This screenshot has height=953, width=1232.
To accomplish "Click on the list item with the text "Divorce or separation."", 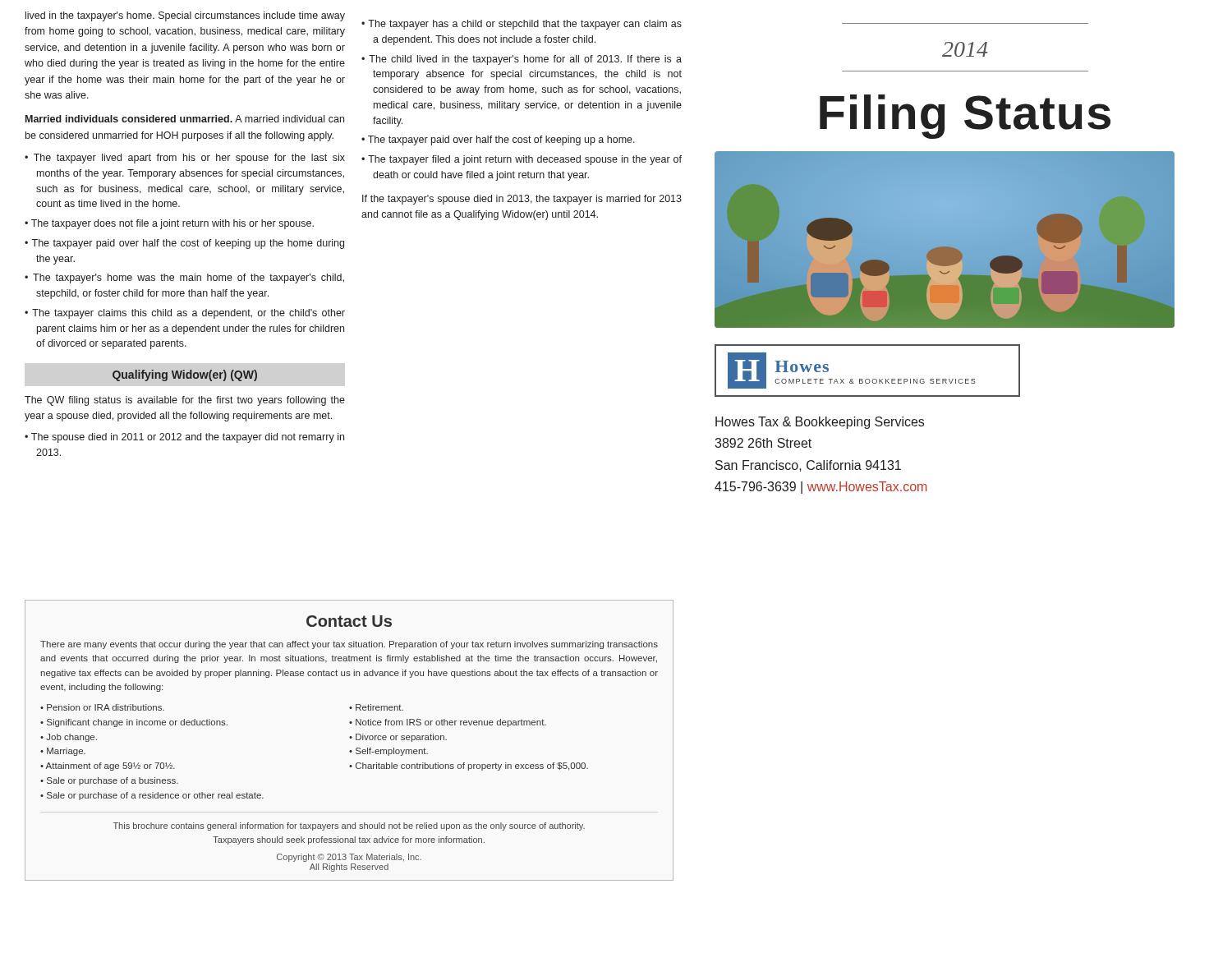I will tap(401, 737).
